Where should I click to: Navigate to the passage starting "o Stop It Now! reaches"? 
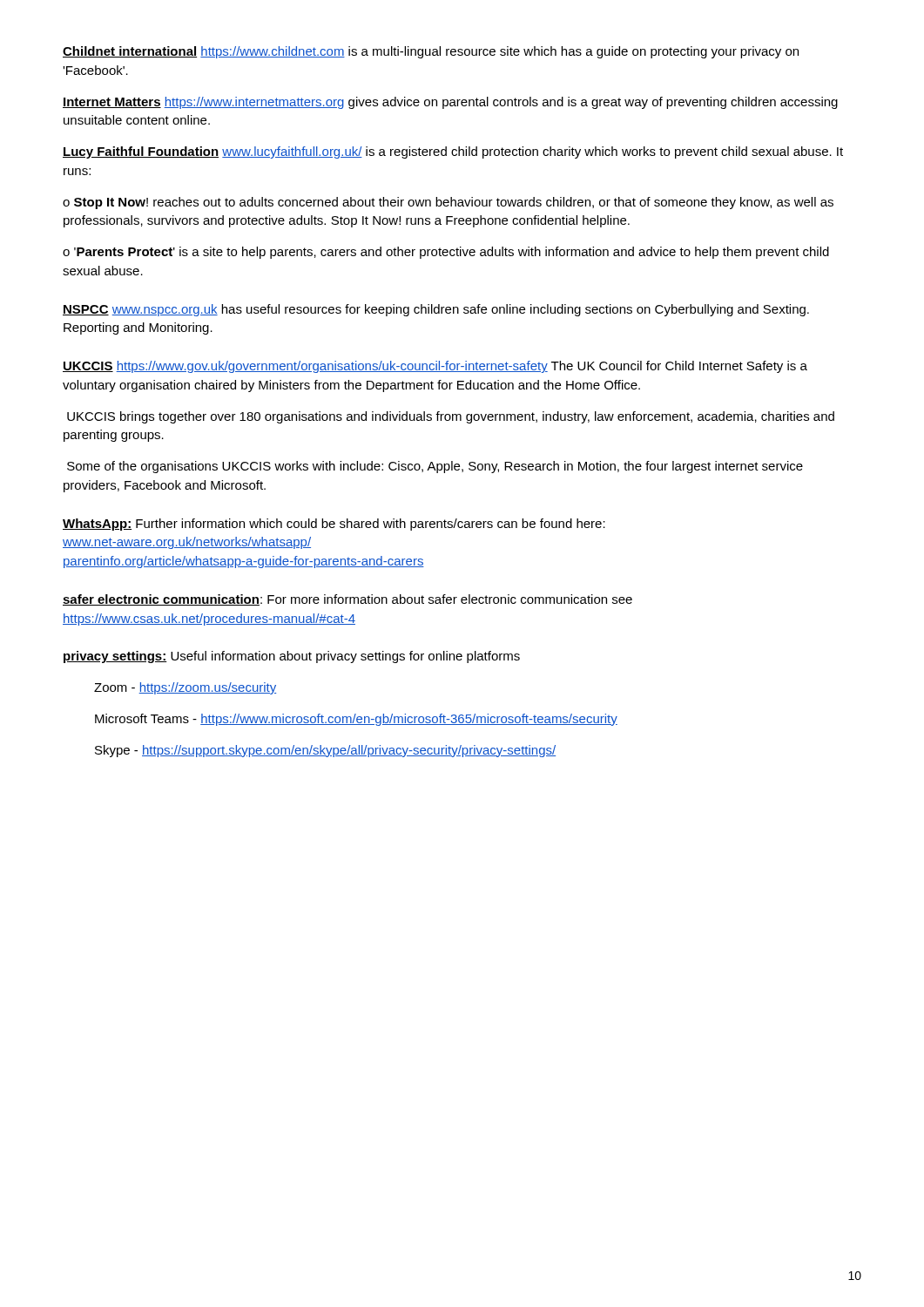pos(448,211)
